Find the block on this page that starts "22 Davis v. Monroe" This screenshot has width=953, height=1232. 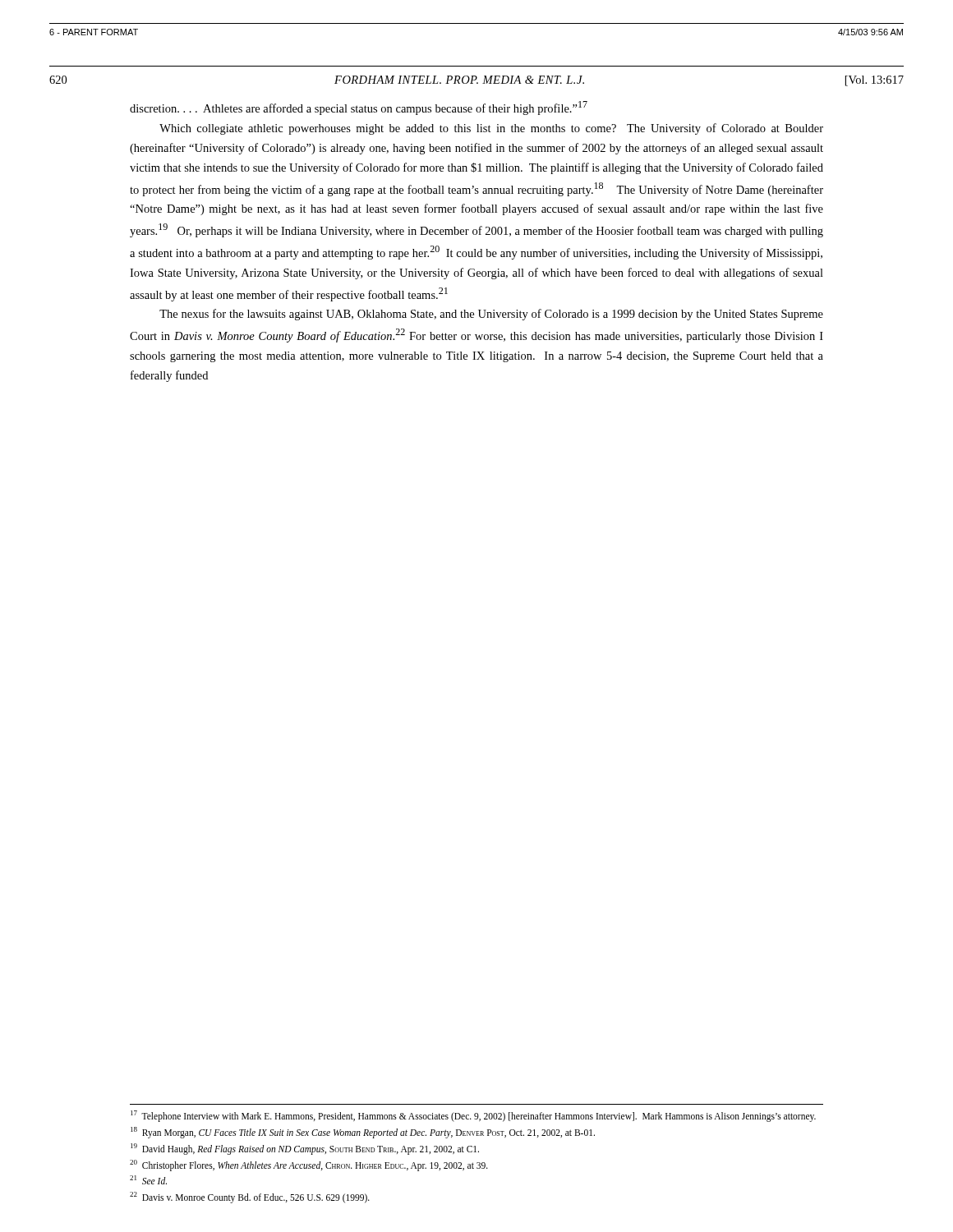(x=250, y=1197)
